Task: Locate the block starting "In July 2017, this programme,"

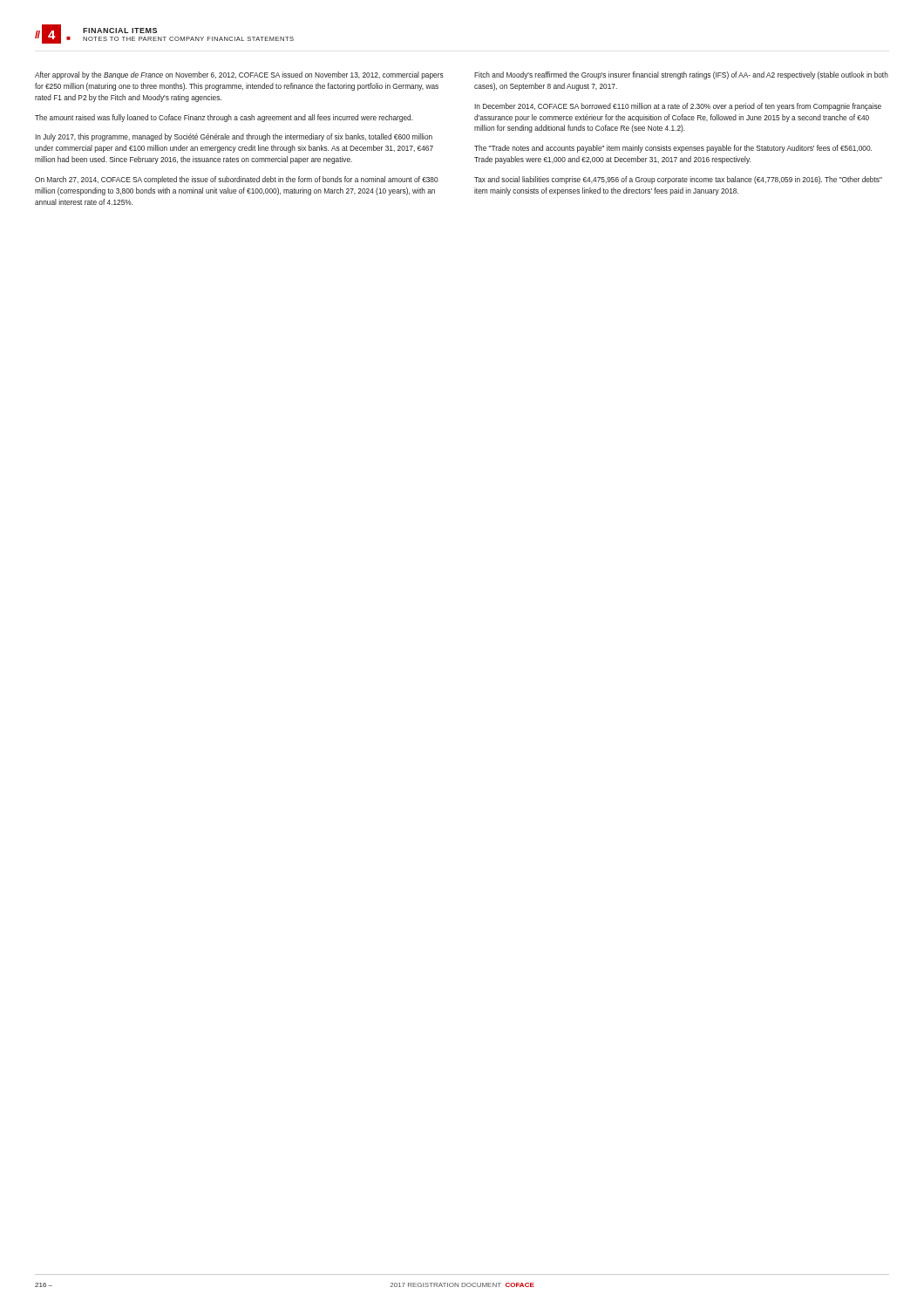Action: tap(234, 148)
